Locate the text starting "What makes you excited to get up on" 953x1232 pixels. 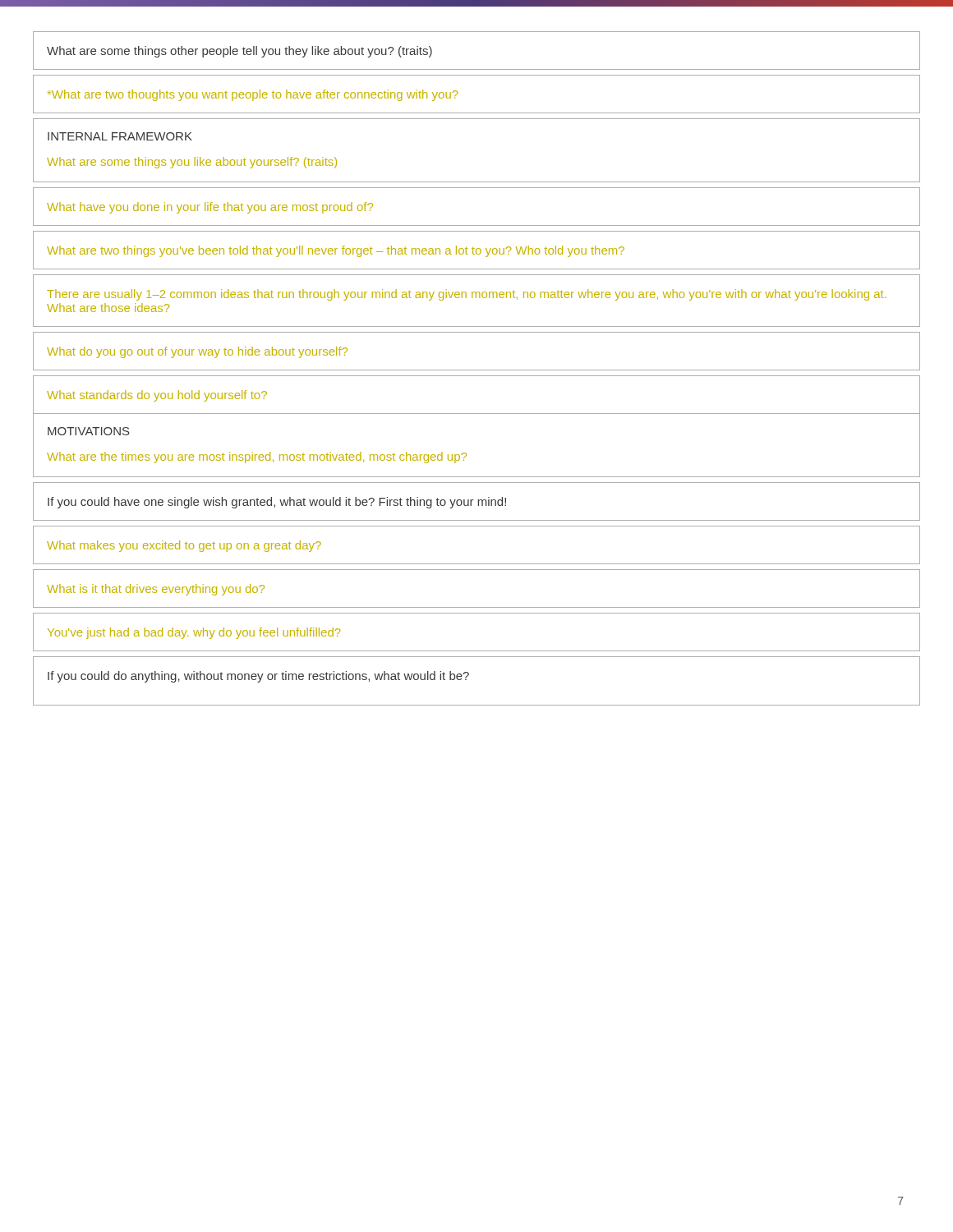click(184, 545)
